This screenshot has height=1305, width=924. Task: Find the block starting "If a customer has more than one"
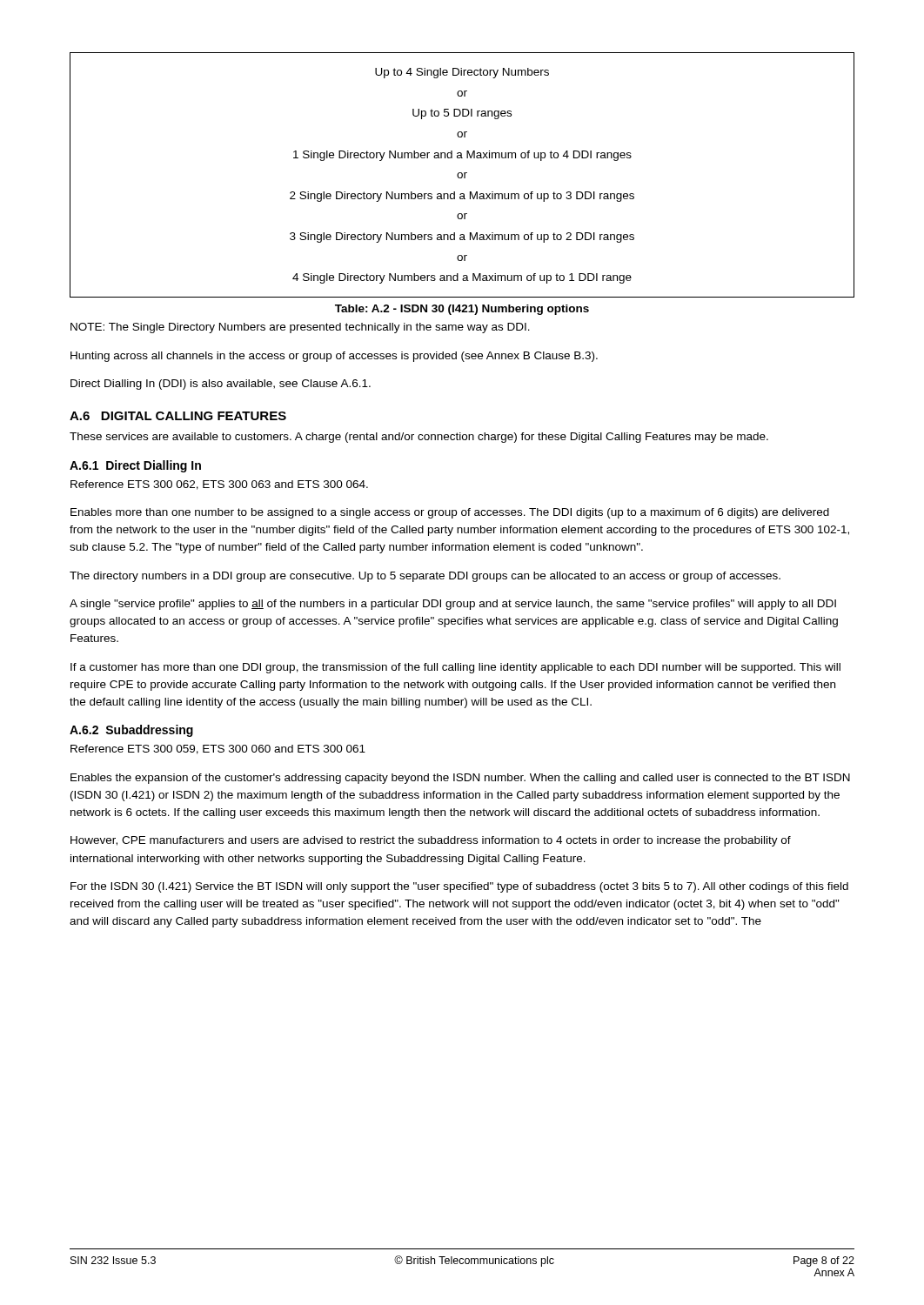pyautogui.click(x=455, y=684)
